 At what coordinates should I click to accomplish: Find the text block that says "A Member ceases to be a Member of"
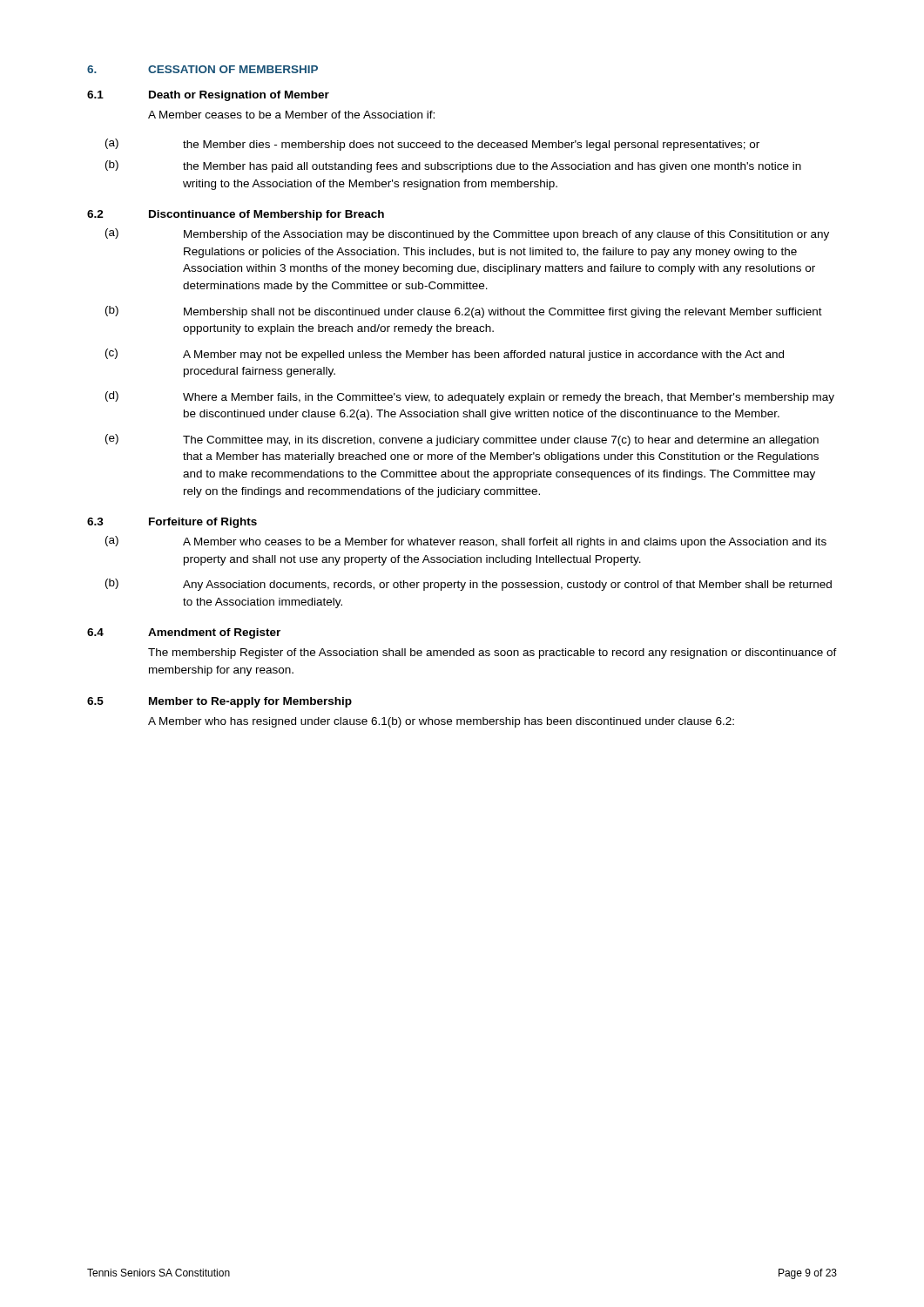pos(292,115)
